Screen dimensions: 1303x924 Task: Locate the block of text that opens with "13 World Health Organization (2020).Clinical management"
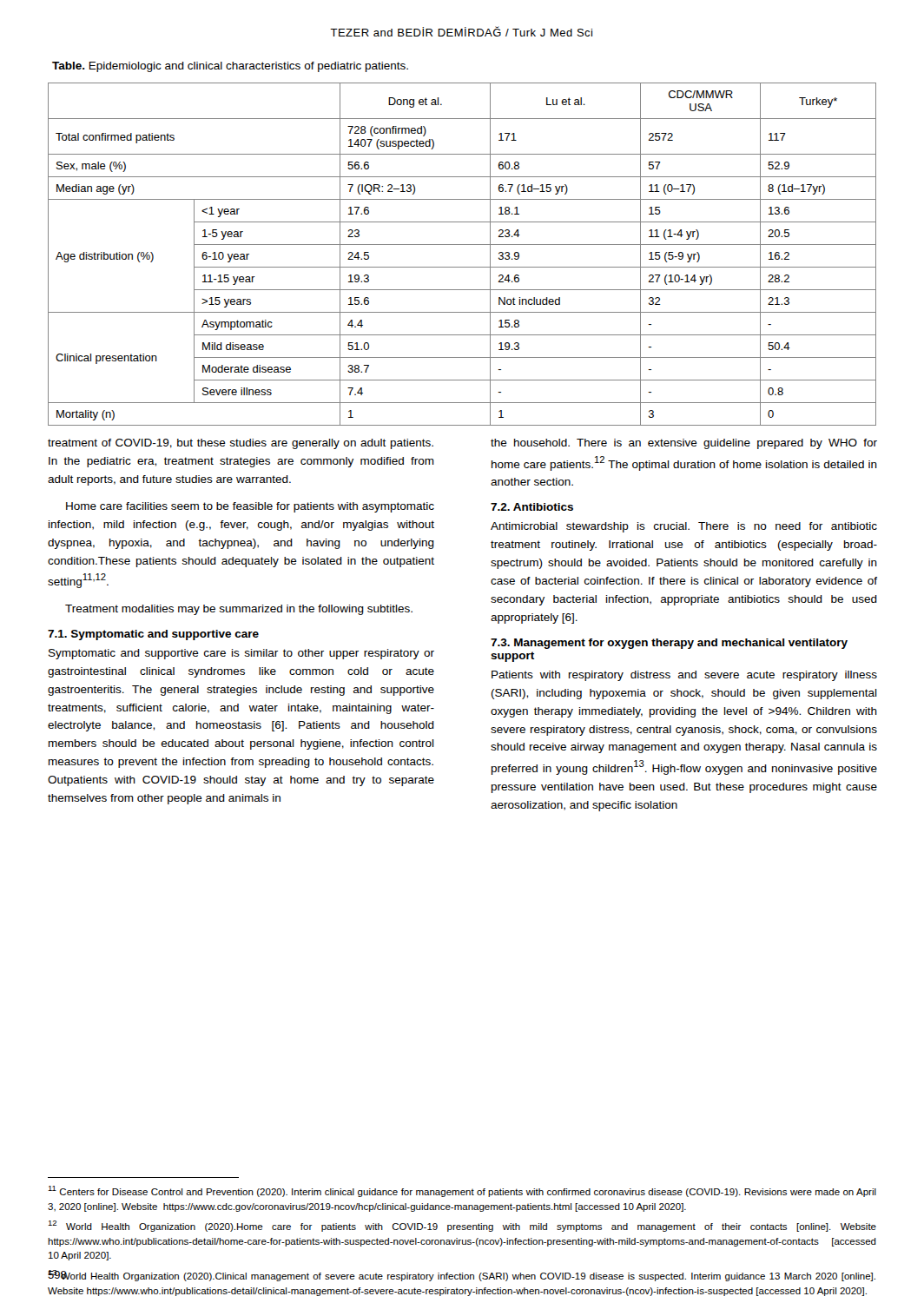tap(462, 1282)
